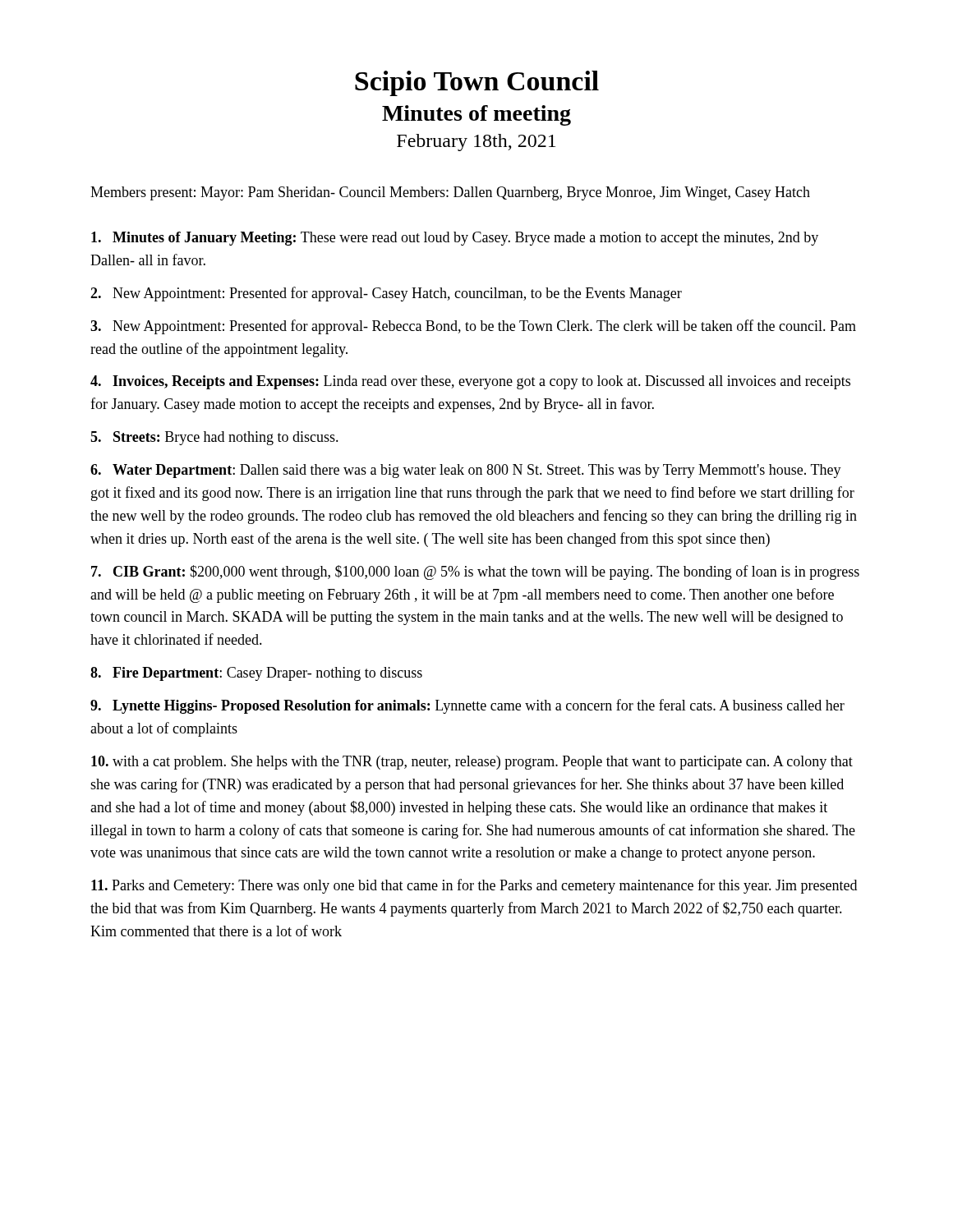Find the list item with the text "2. New Appointment: Presented for approval- Casey"
The height and width of the screenshot is (1232, 953).
(386, 293)
